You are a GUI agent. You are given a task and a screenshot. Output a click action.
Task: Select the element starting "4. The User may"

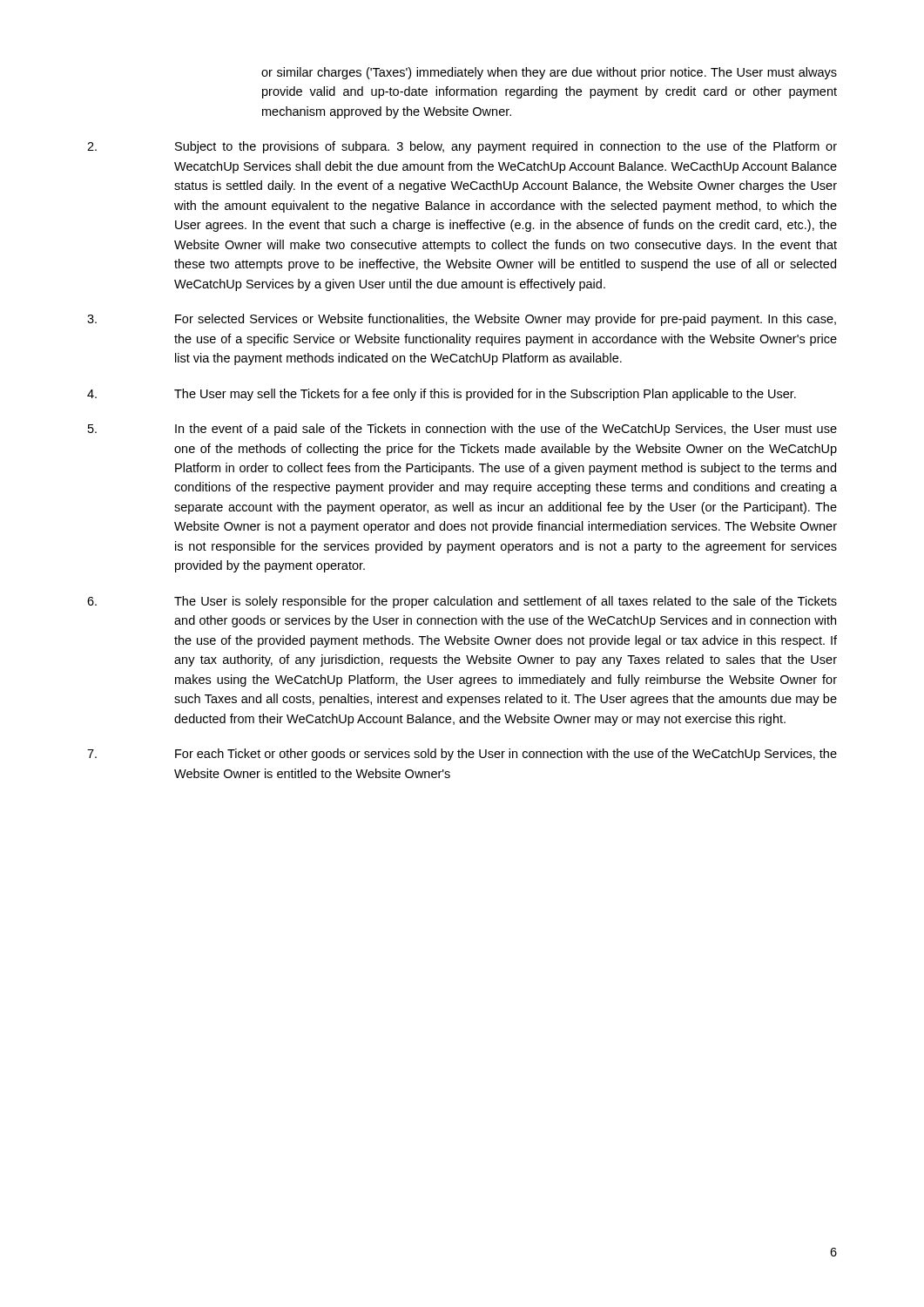[x=462, y=394]
